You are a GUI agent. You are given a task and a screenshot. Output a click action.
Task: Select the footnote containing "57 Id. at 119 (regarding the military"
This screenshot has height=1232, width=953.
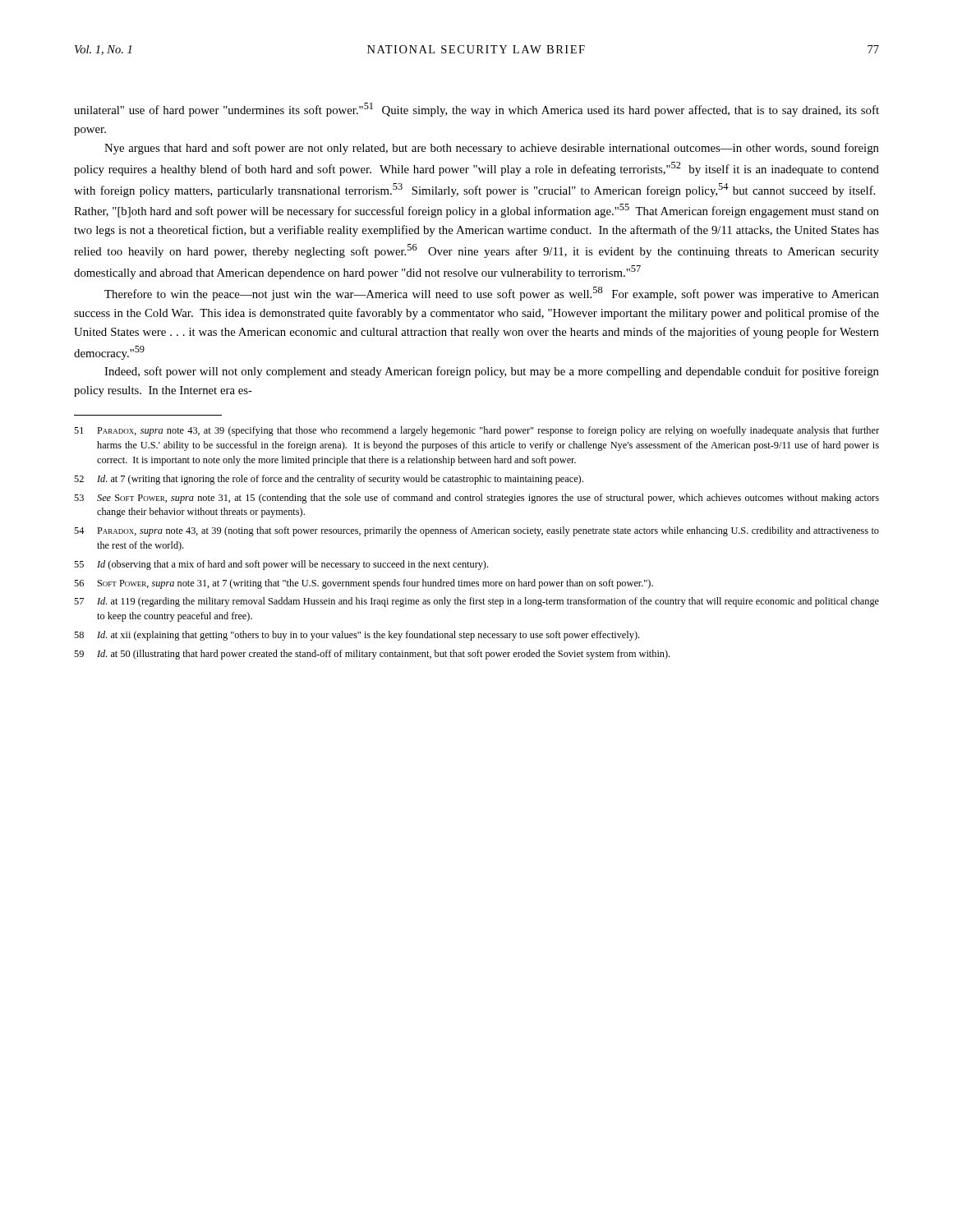476,610
